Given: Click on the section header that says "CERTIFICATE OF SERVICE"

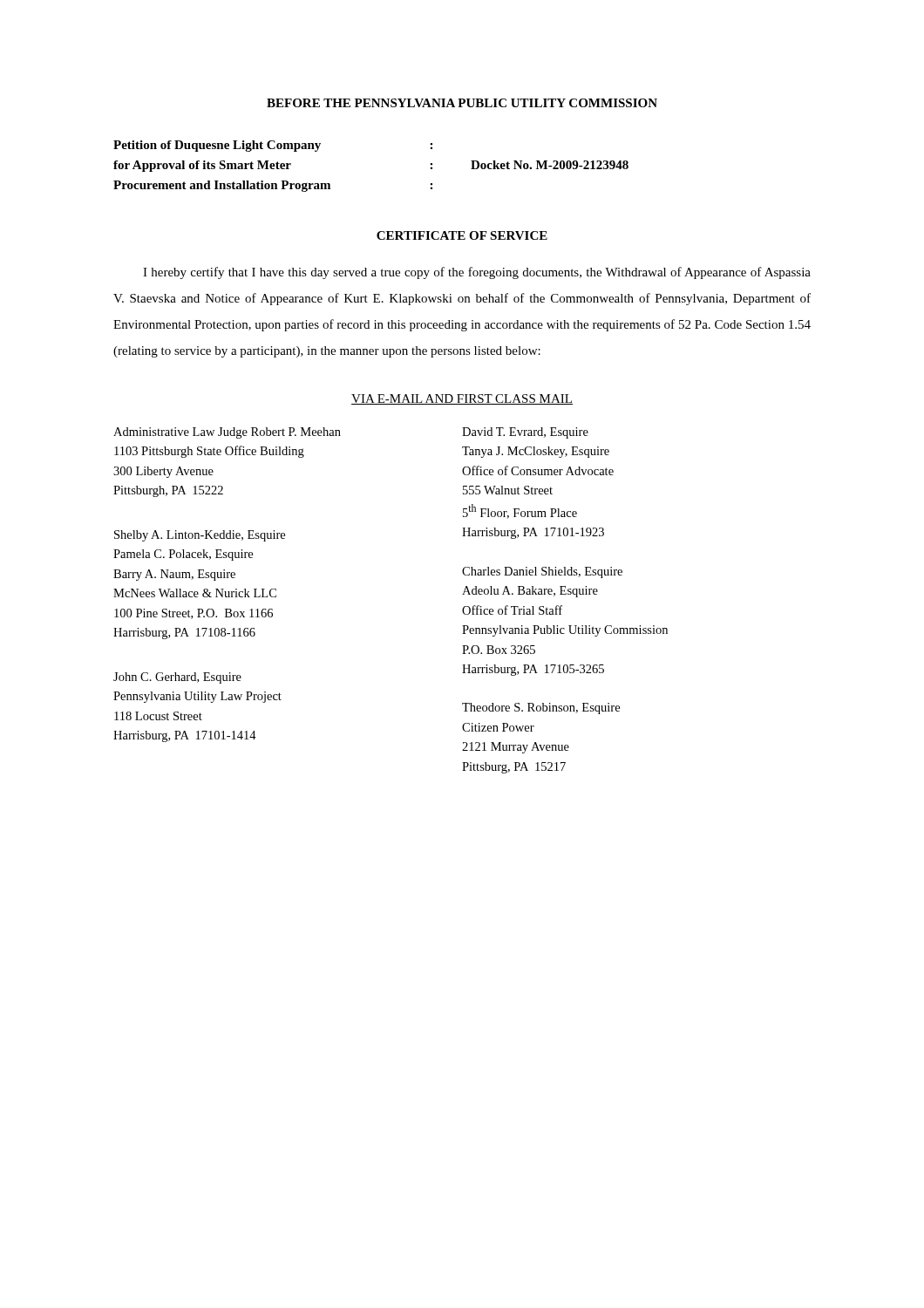Looking at the screenshot, I should pos(462,235).
